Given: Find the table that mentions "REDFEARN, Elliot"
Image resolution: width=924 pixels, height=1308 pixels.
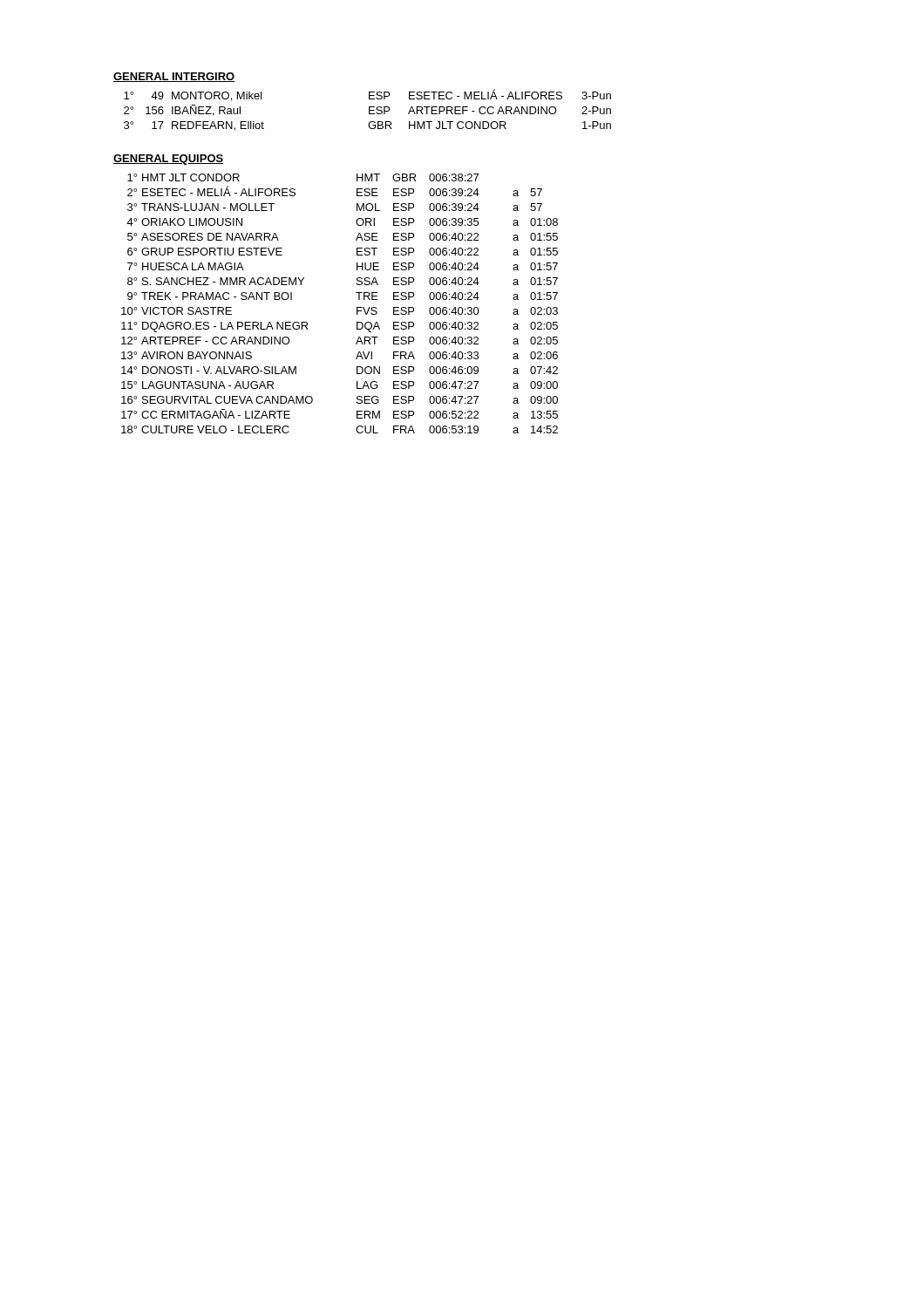Looking at the screenshot, I should (462, 110).
